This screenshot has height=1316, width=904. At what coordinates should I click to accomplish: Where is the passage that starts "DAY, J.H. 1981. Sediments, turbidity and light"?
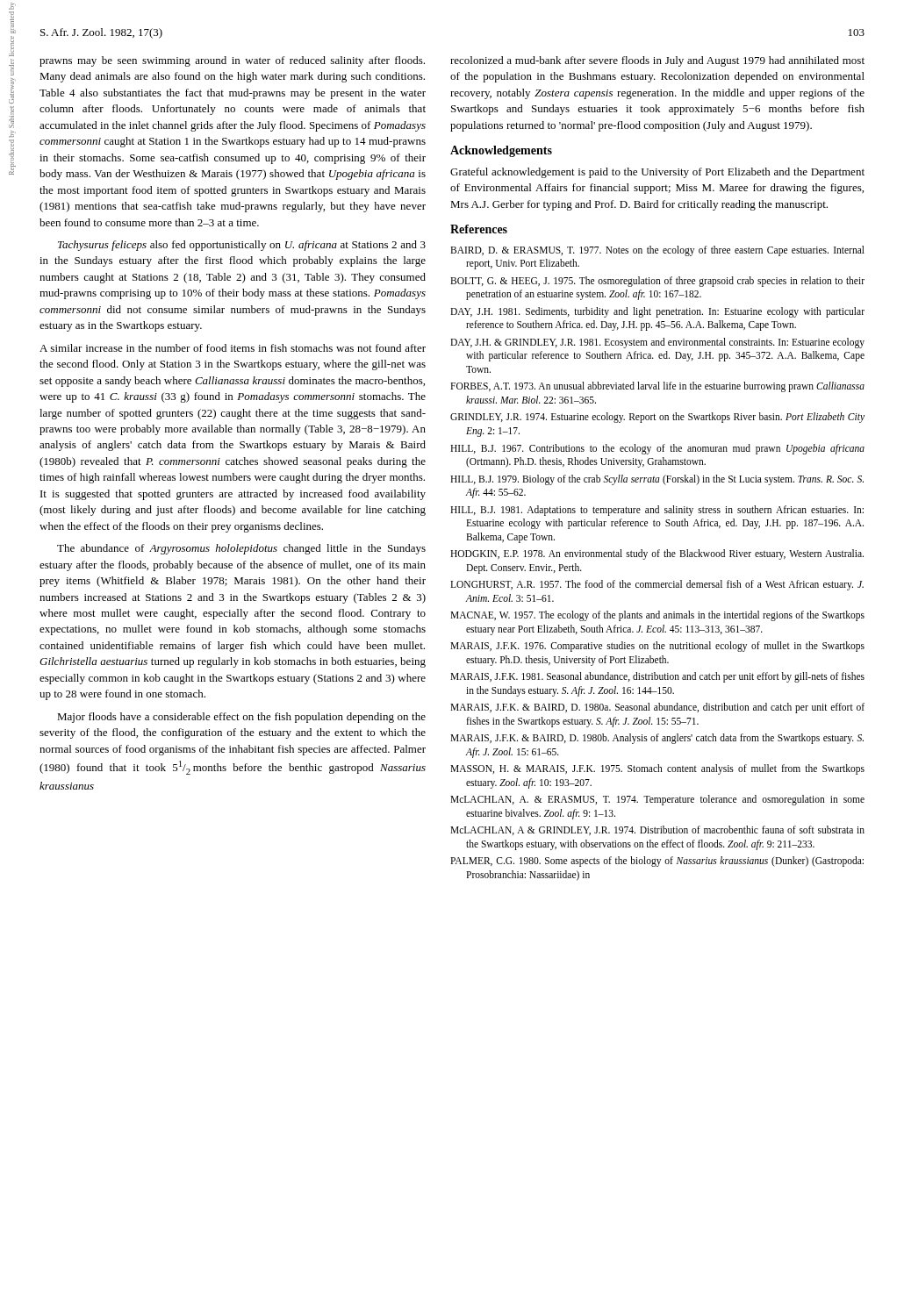[657, 318]
